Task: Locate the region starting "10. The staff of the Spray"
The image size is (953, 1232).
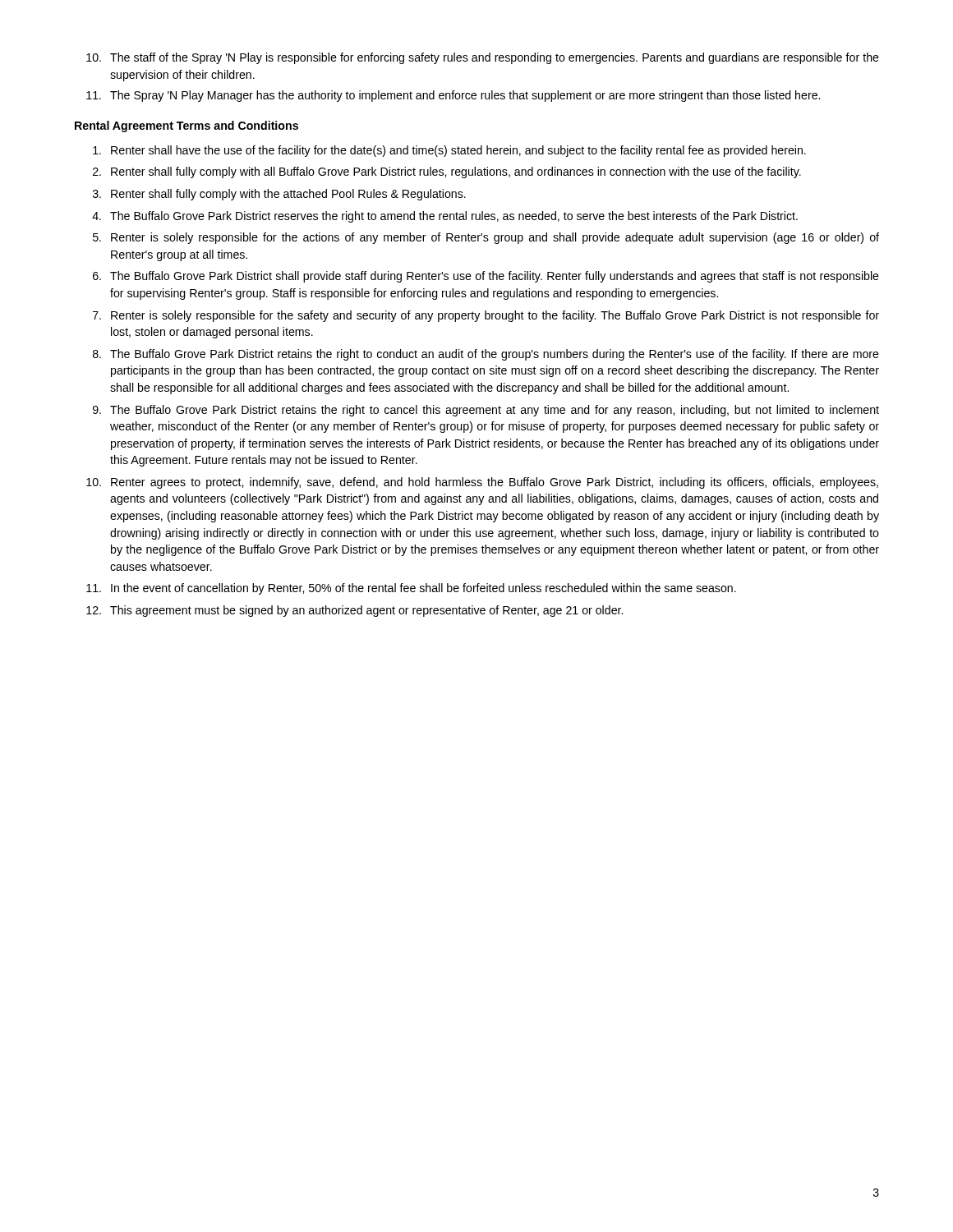Action: pos(476,66)
